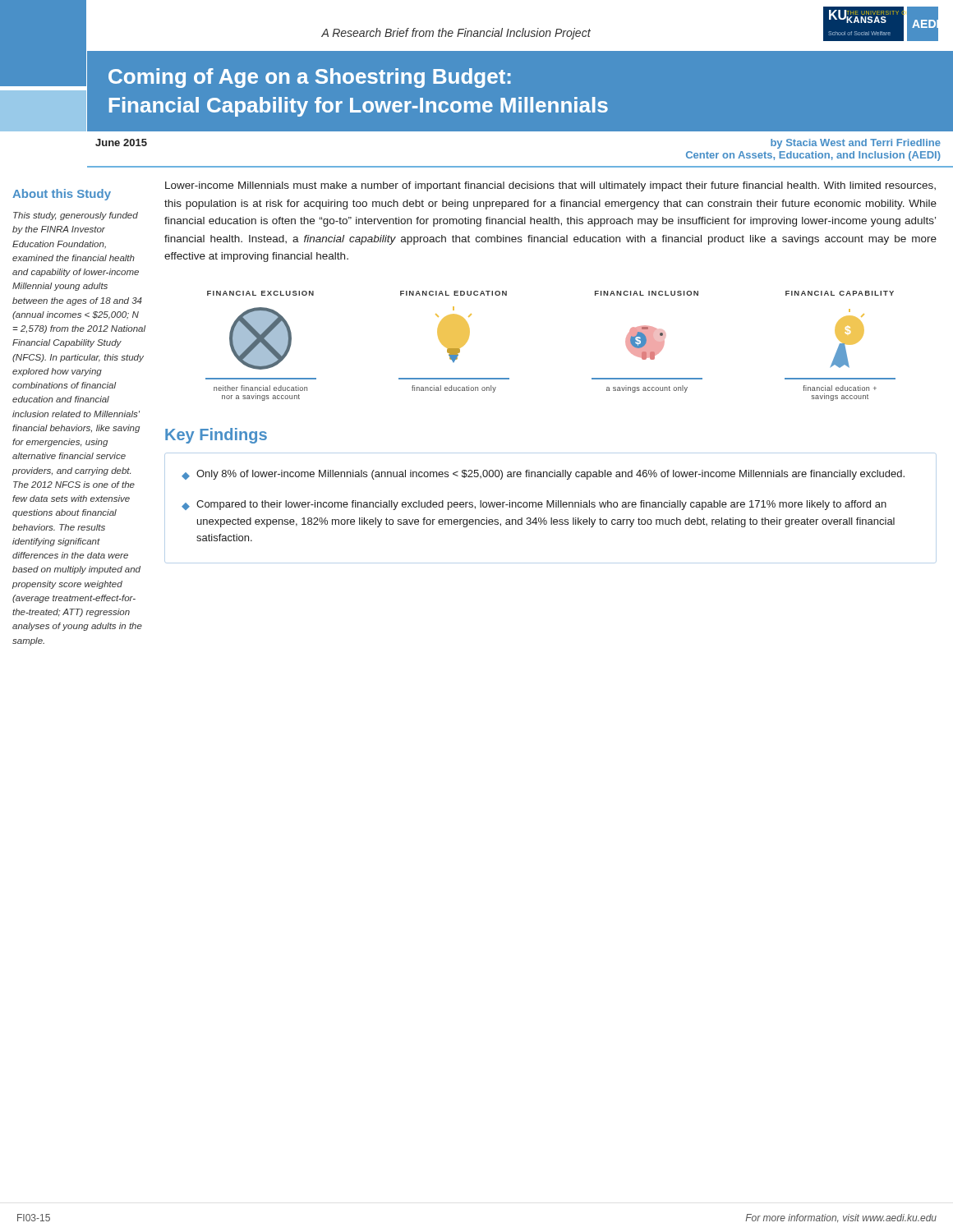This screenshot has height=1232, width=953.
Task: Locate the text block containing "Lower-income Millennials must make a number of"
Action: 550,221
